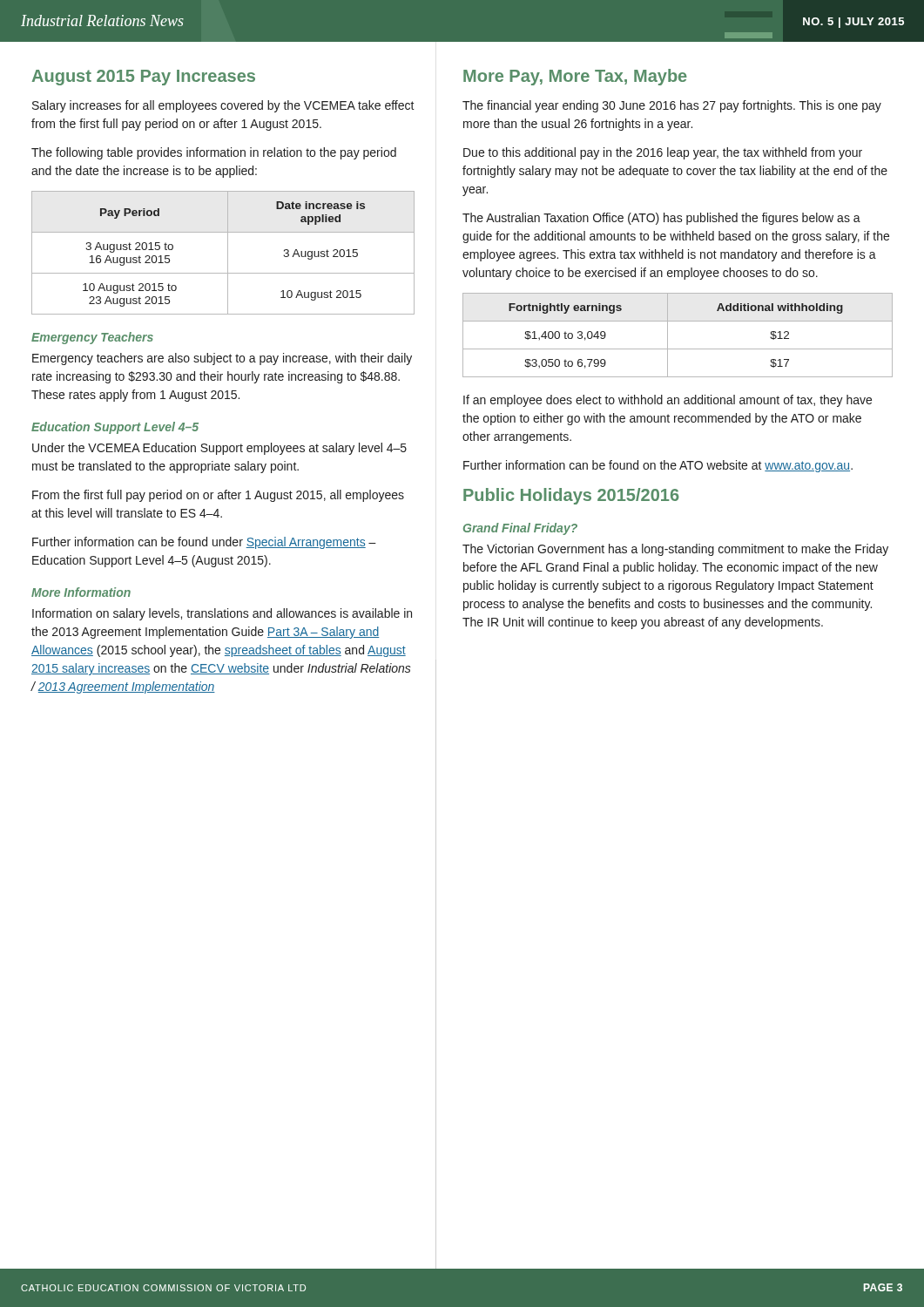Navigate to the passage starting "Salary increases for all employees covered"
The width and height of the screenshot is (924, 1307).
223,115
